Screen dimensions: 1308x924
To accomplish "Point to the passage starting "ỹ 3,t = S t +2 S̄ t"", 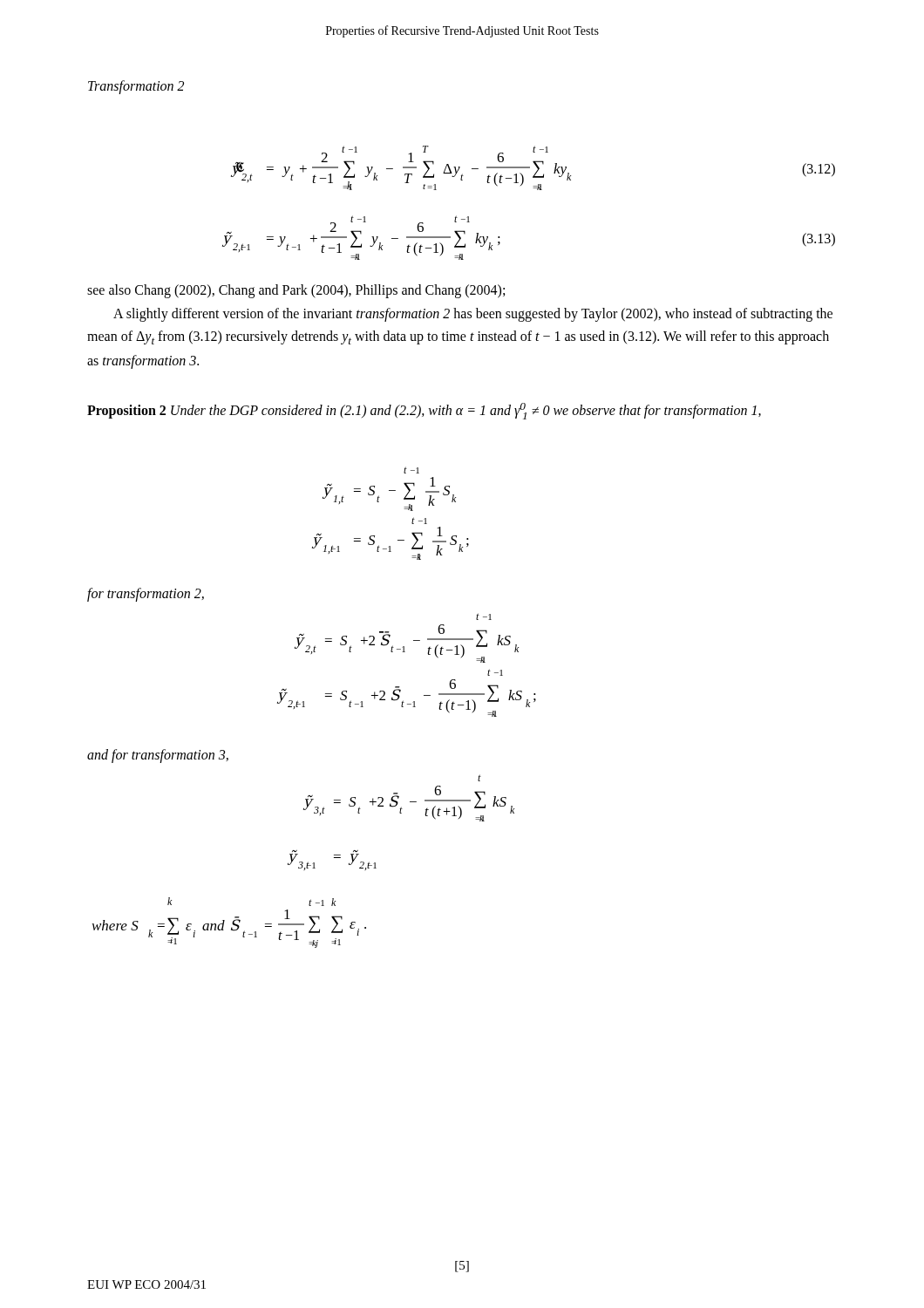I will click(x=462, y=828).
